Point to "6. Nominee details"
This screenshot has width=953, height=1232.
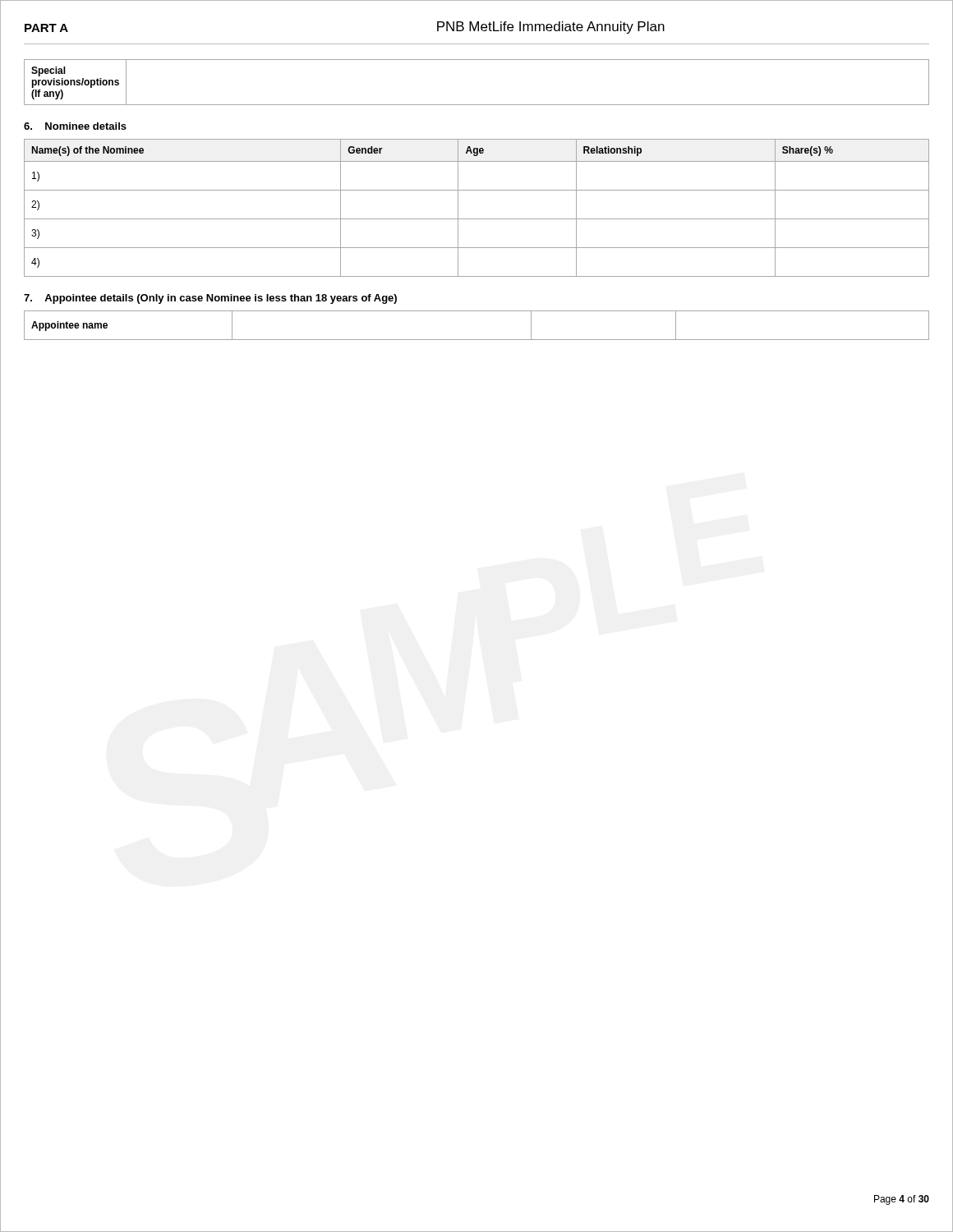tap(75, 126)
